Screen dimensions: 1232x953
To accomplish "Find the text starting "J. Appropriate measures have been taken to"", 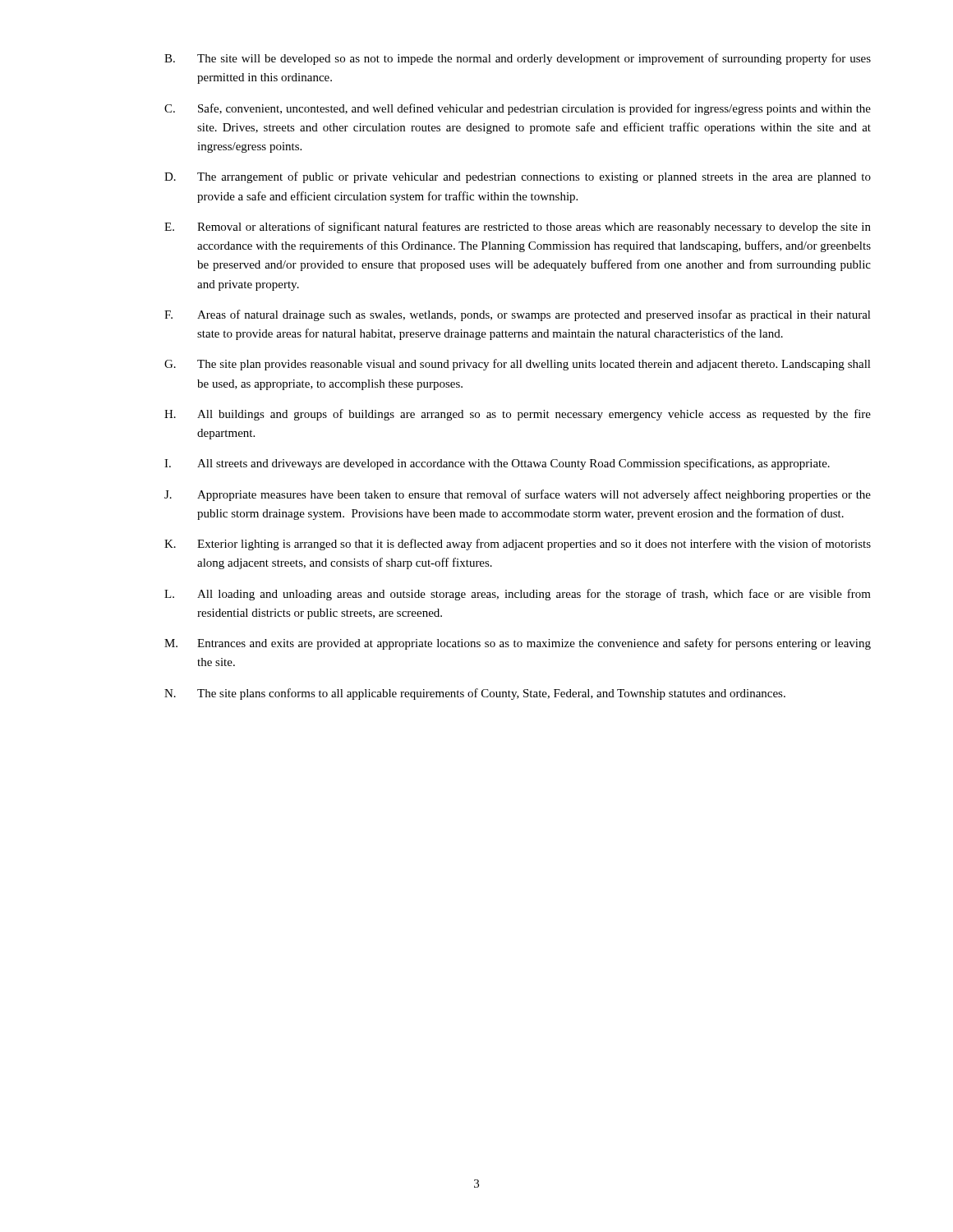I will tap(518, 504).
